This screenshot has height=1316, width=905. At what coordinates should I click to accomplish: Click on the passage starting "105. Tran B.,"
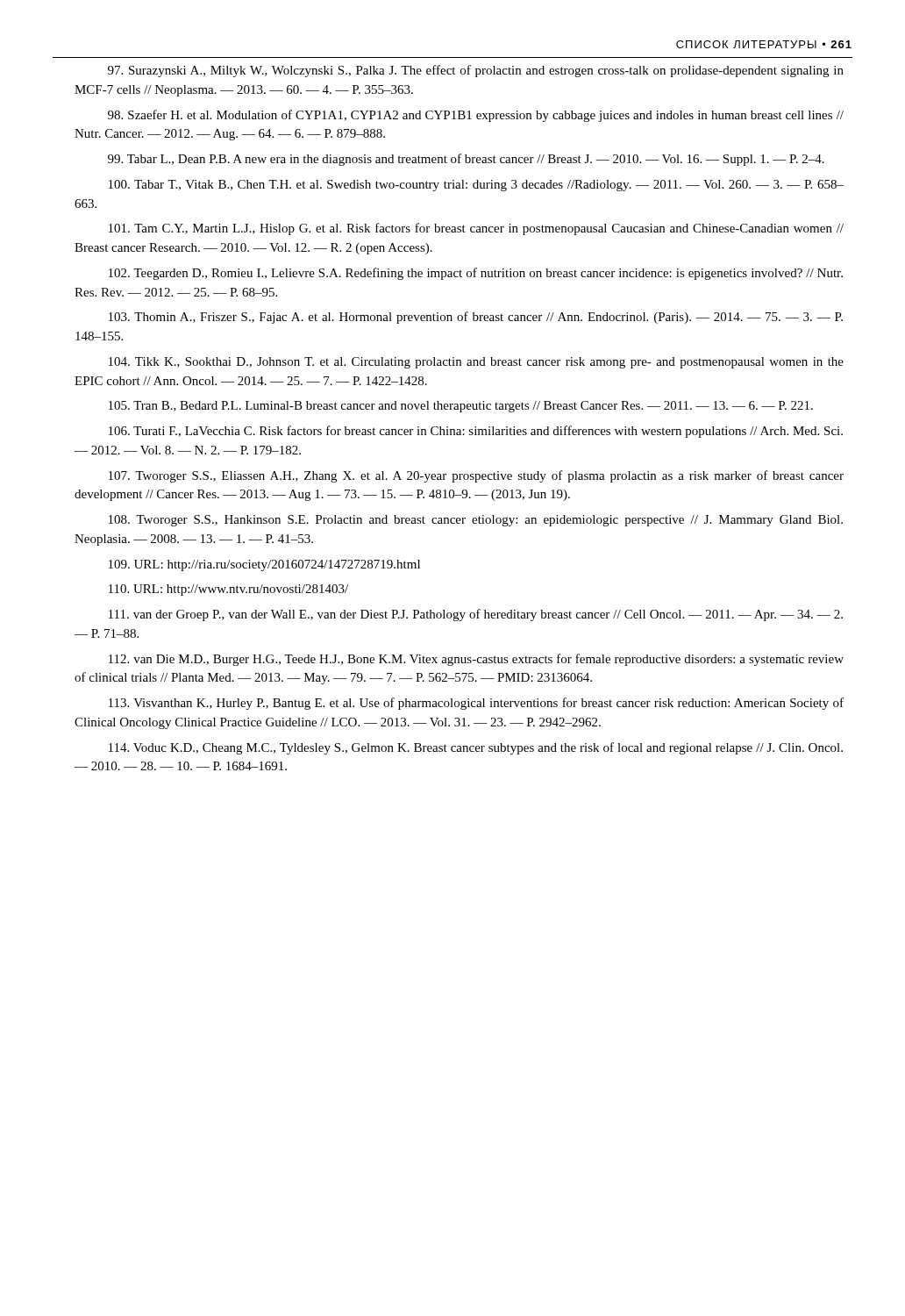(x=461, y=406)
